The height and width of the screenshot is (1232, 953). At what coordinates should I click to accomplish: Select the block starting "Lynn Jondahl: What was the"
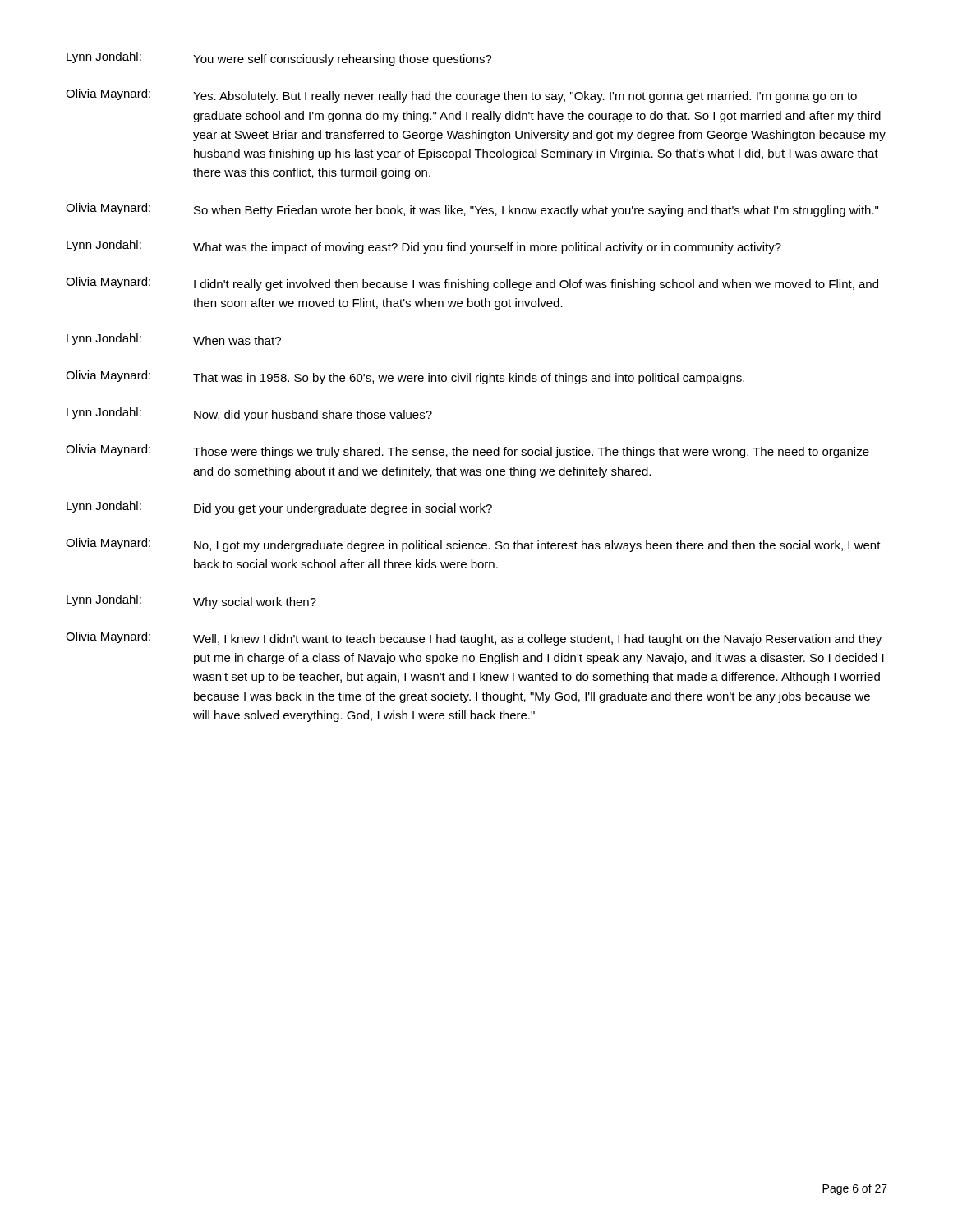(x=476, y=247)
